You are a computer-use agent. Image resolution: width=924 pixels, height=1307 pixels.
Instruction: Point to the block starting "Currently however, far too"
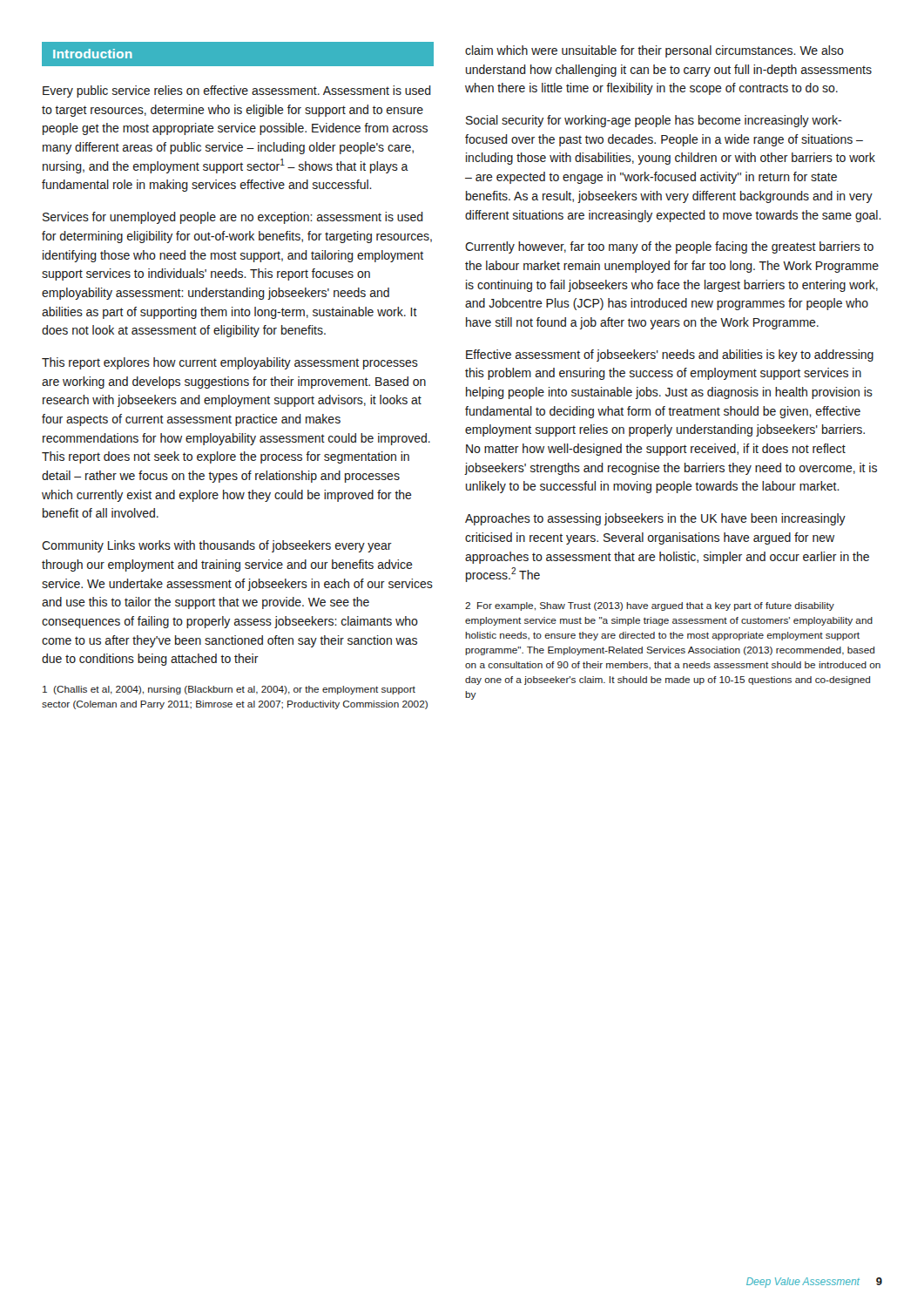point(674,285)
